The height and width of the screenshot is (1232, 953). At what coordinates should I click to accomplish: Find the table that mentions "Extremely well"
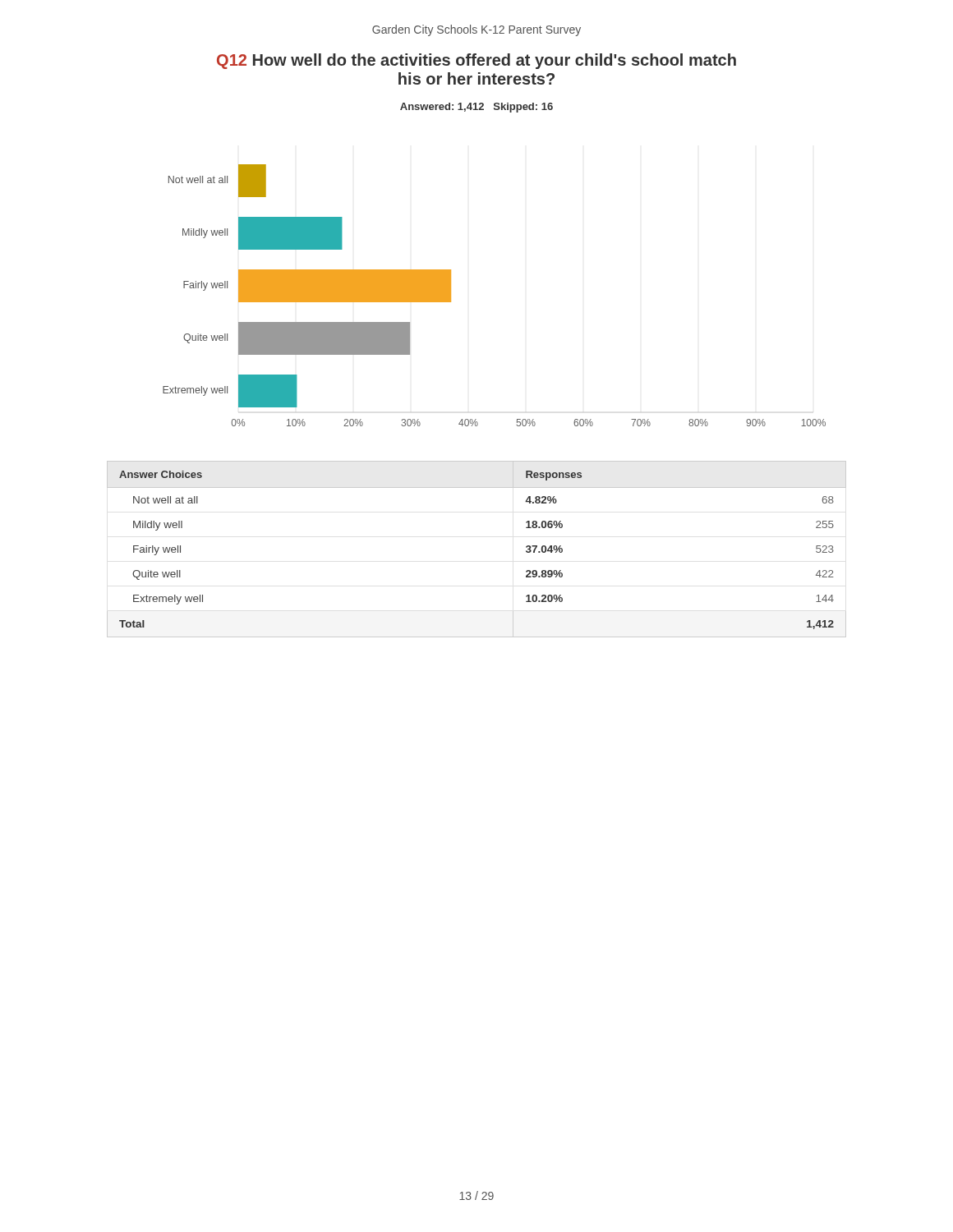tap(476, 549)
